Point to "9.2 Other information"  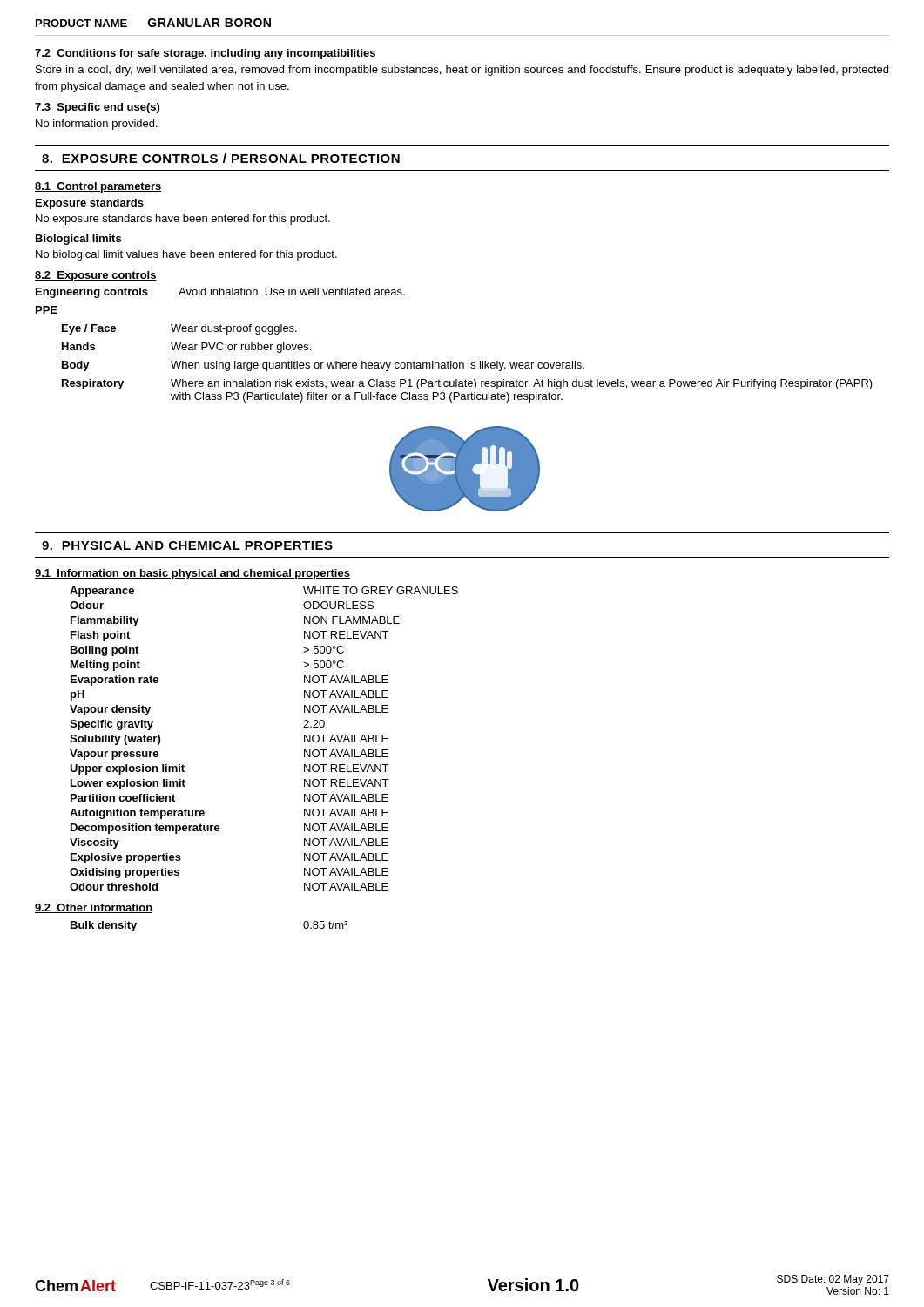pyautogui.click(x=94, y=908)
